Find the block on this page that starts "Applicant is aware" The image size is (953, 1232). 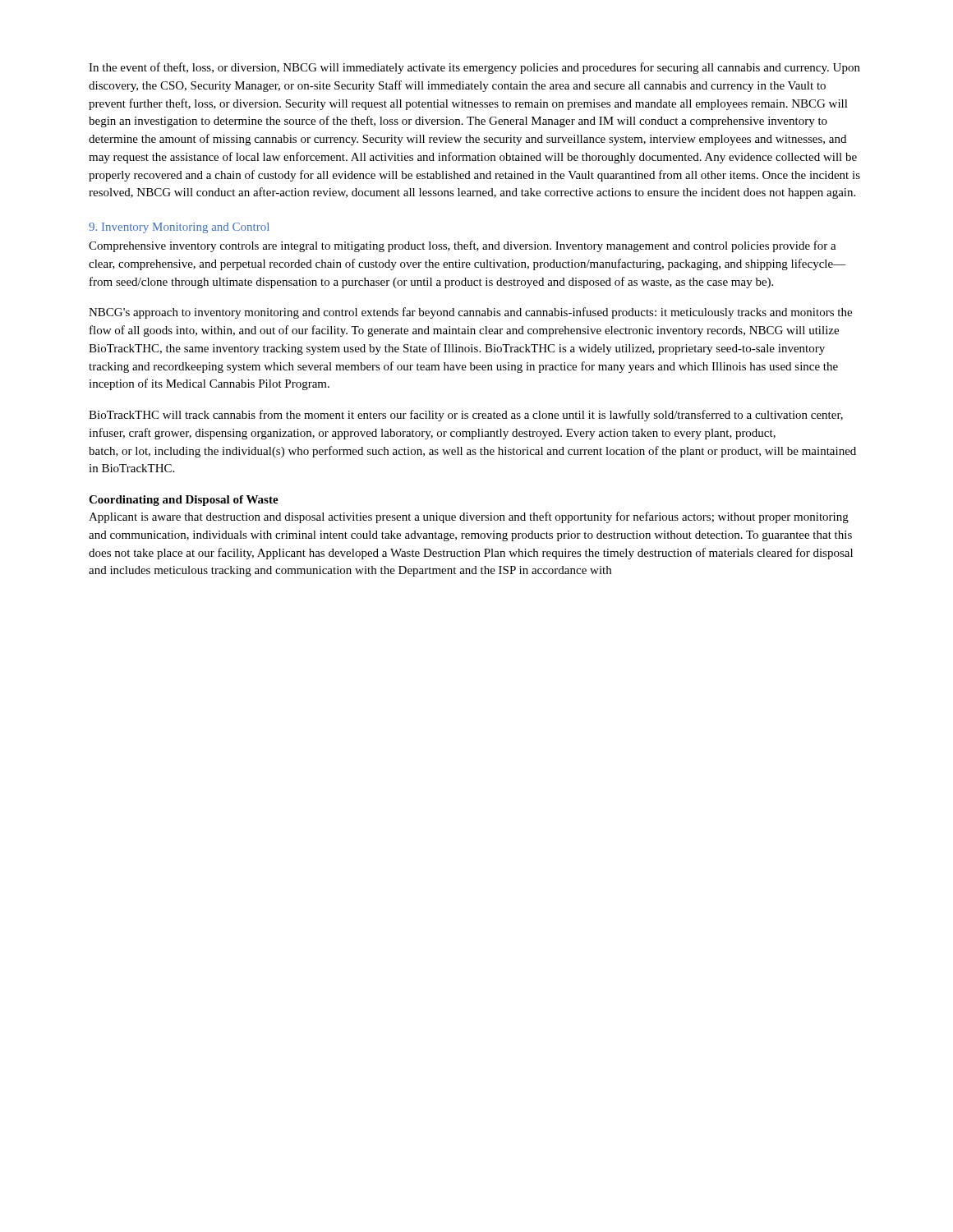(471, 543)
